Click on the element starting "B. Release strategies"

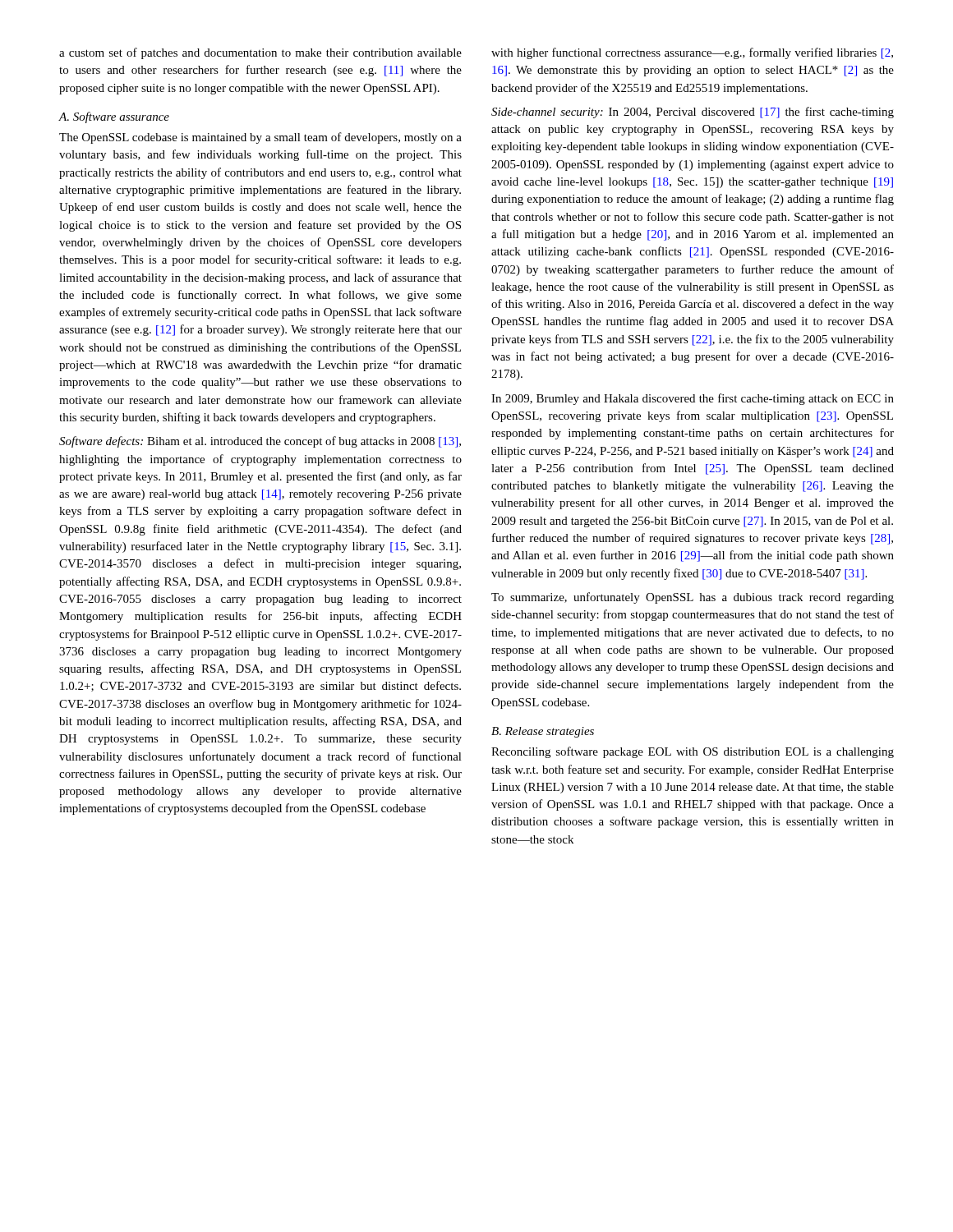(543, 732)
